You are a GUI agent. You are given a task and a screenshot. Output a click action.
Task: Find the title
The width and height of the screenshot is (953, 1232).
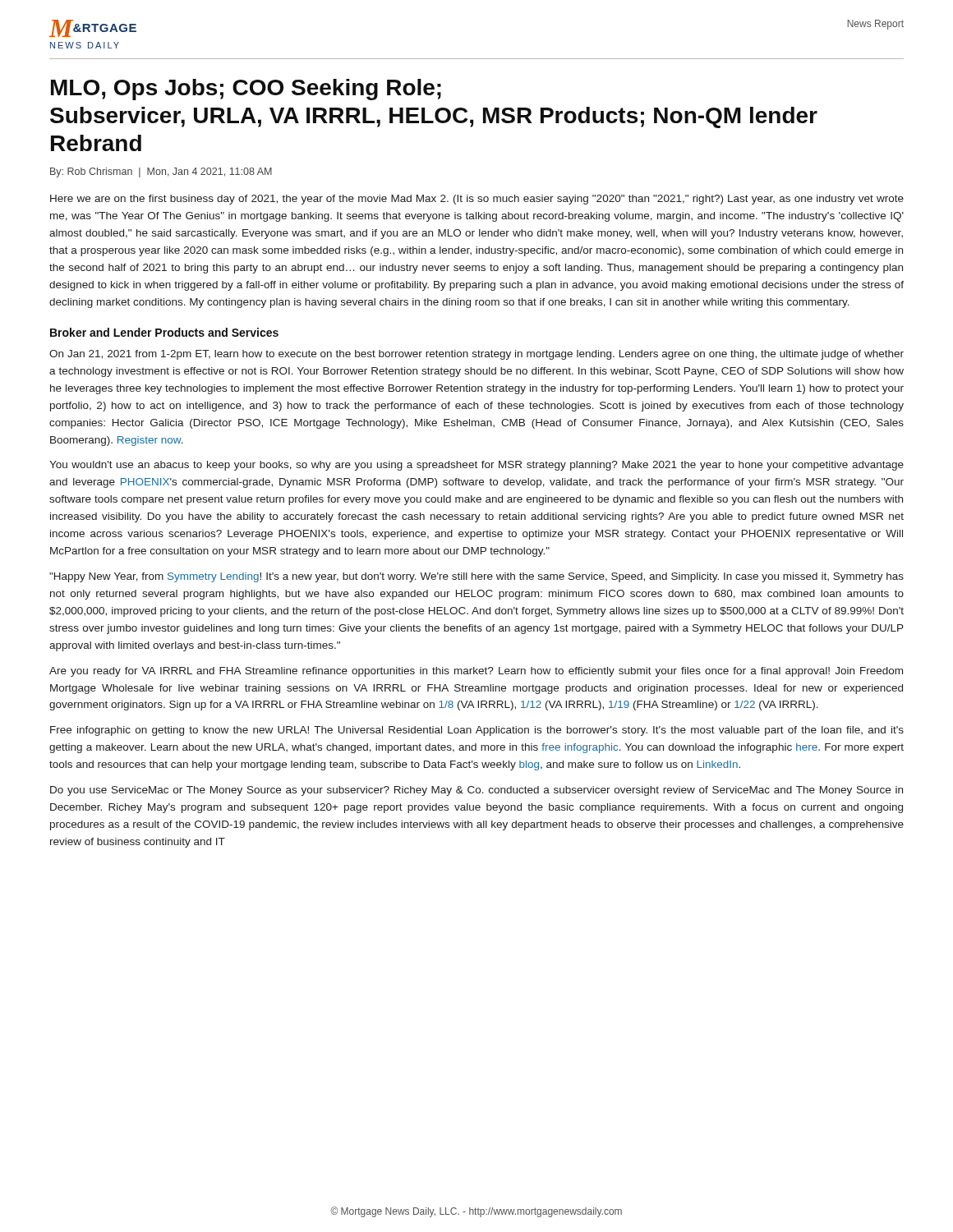click(x=476, y=116)
